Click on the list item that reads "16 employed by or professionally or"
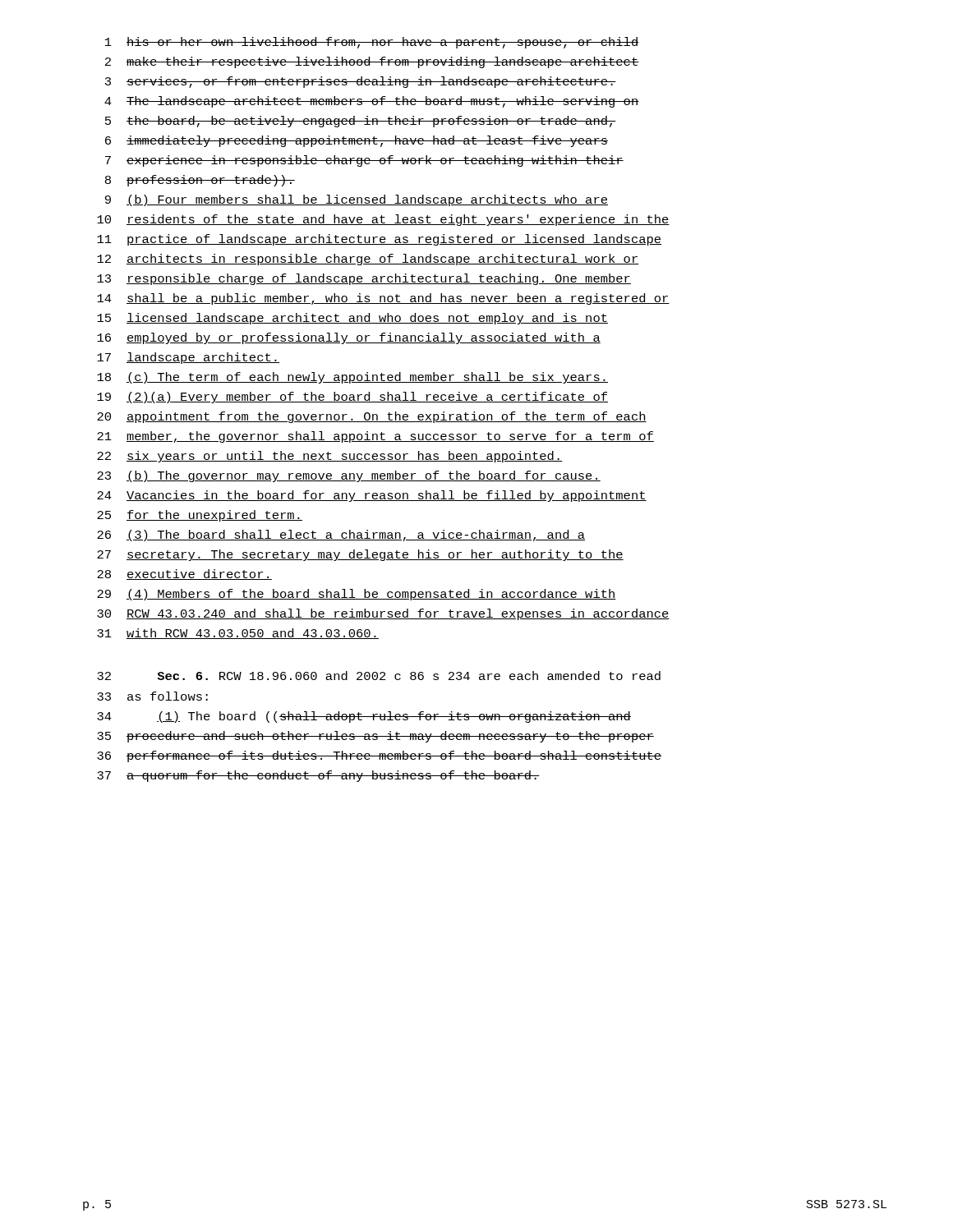The height and width of the screenshot is (1232, 953). point(341,339)
